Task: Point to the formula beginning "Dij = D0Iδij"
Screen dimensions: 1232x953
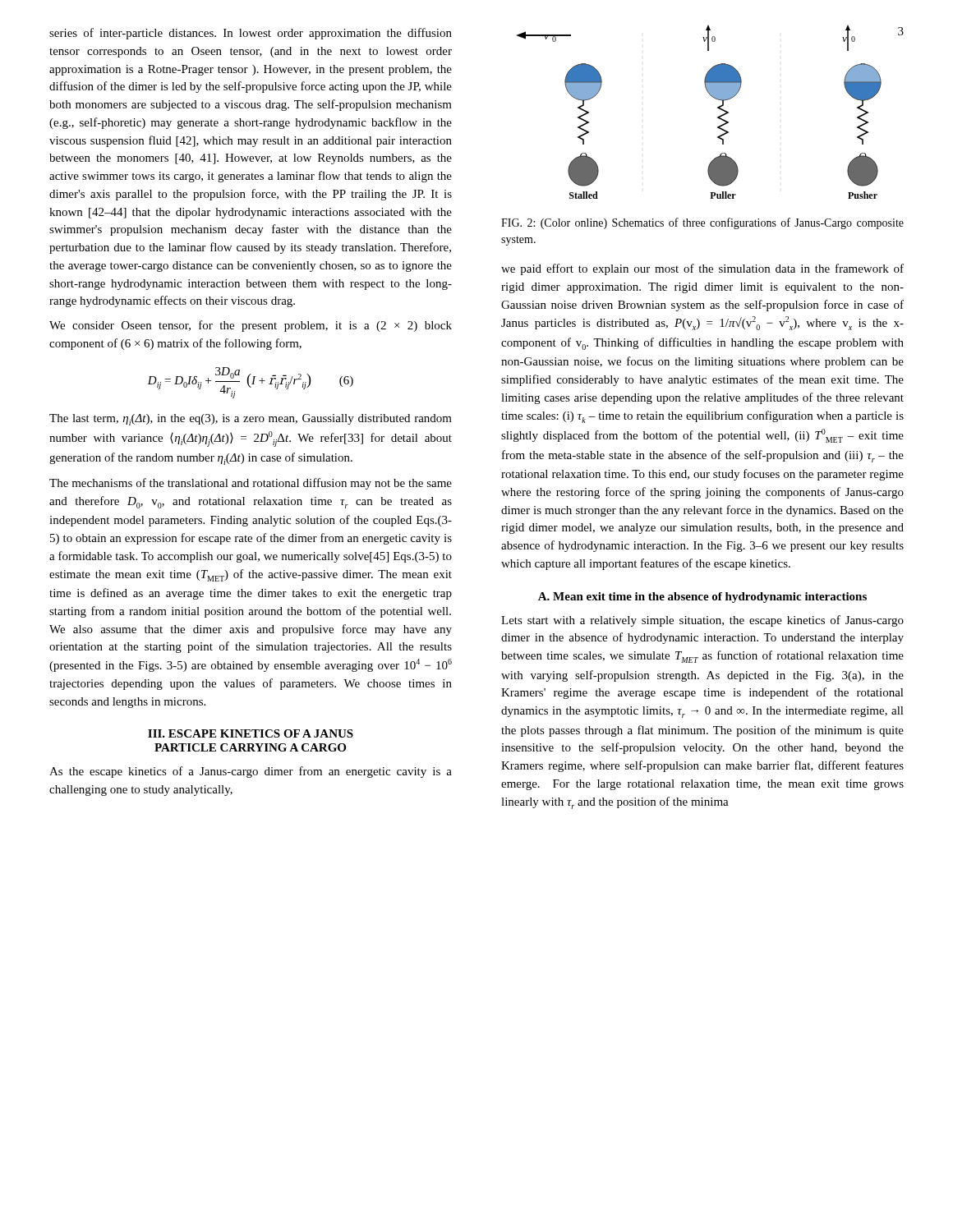Action: (x=251, y=381)
